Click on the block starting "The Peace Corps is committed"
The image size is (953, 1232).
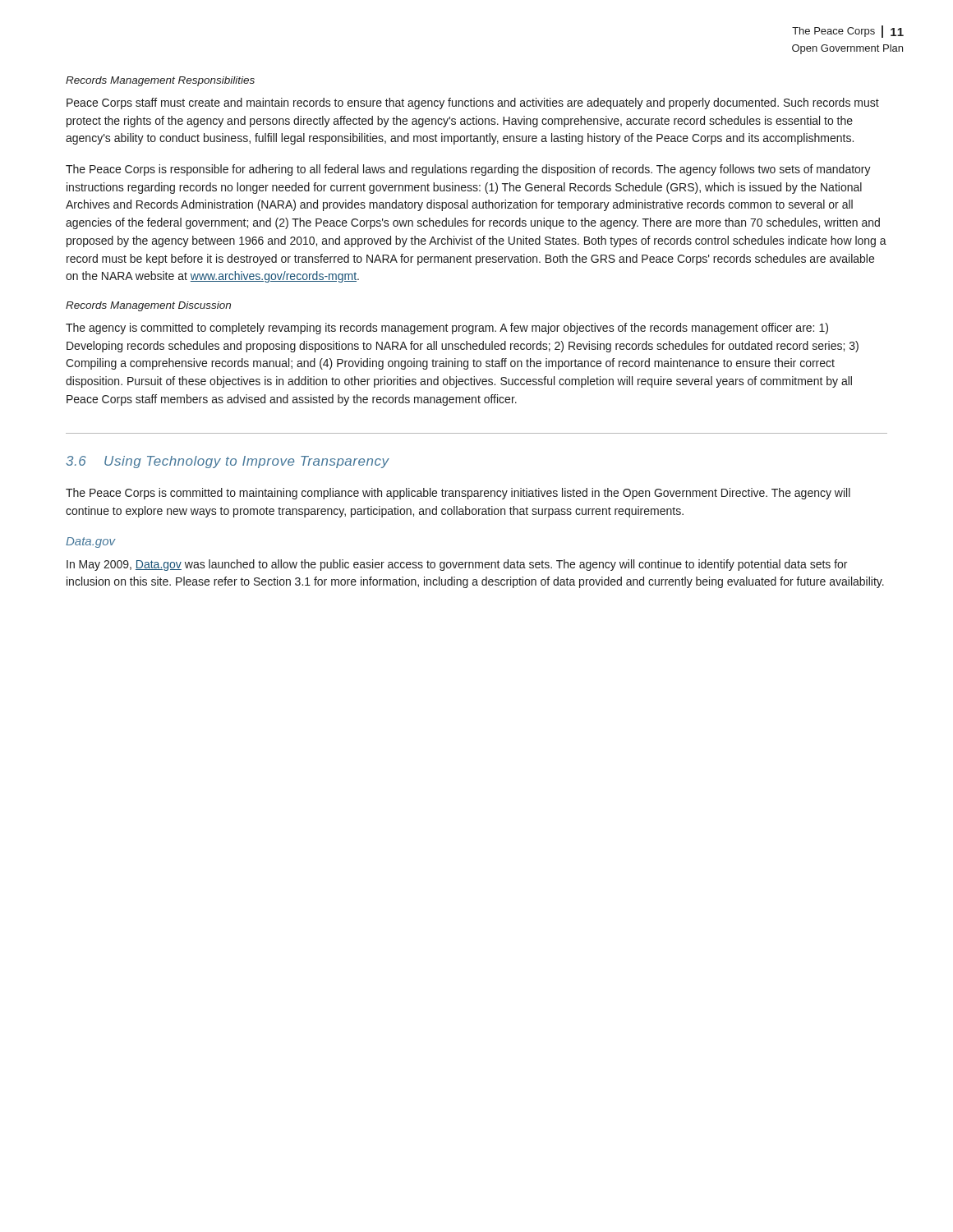pos(458,502)
